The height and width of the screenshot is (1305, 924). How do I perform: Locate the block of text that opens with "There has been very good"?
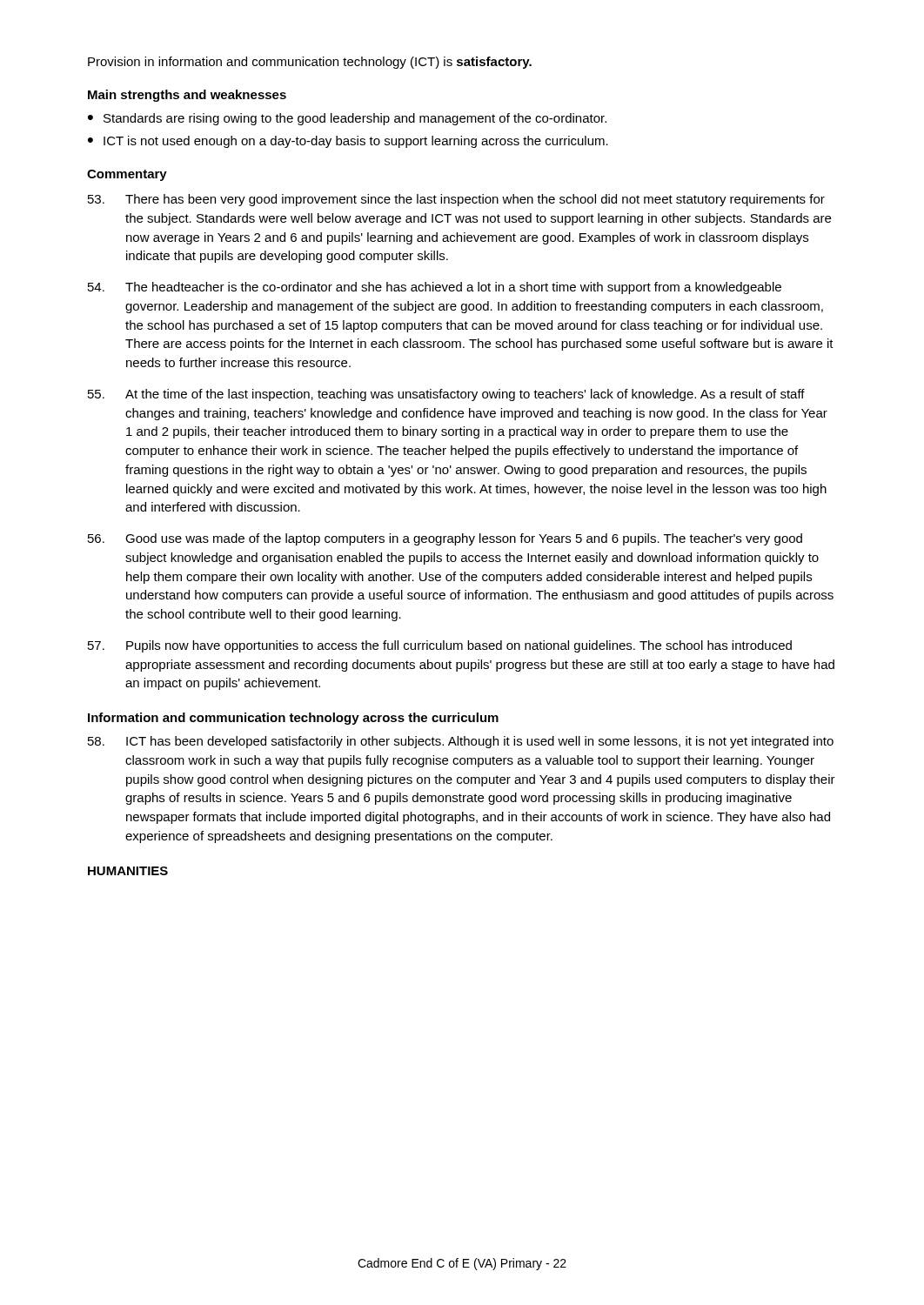coord(462,228)
